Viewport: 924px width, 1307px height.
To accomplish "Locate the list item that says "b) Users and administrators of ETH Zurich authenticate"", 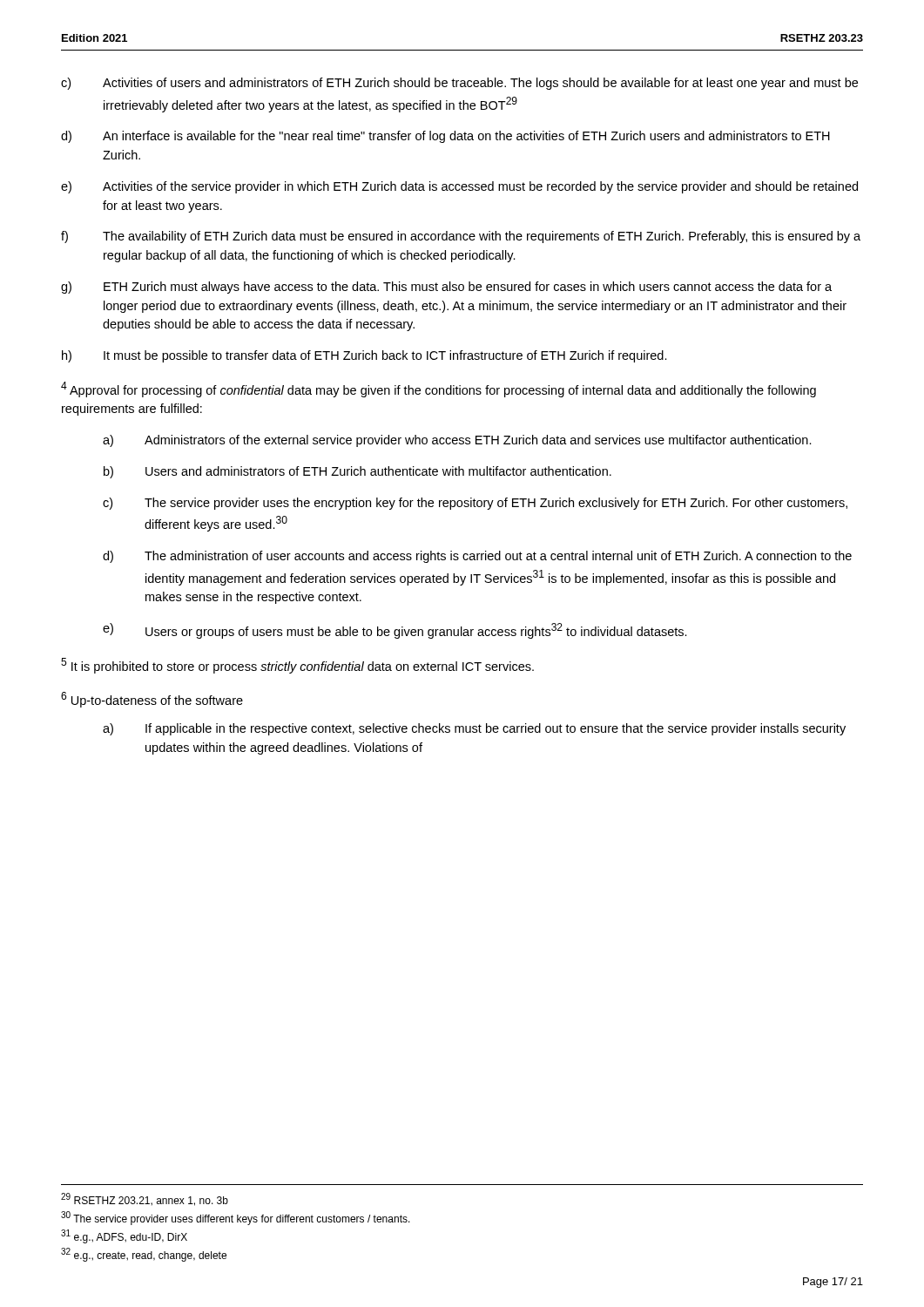I will click(x=483, y=472).
